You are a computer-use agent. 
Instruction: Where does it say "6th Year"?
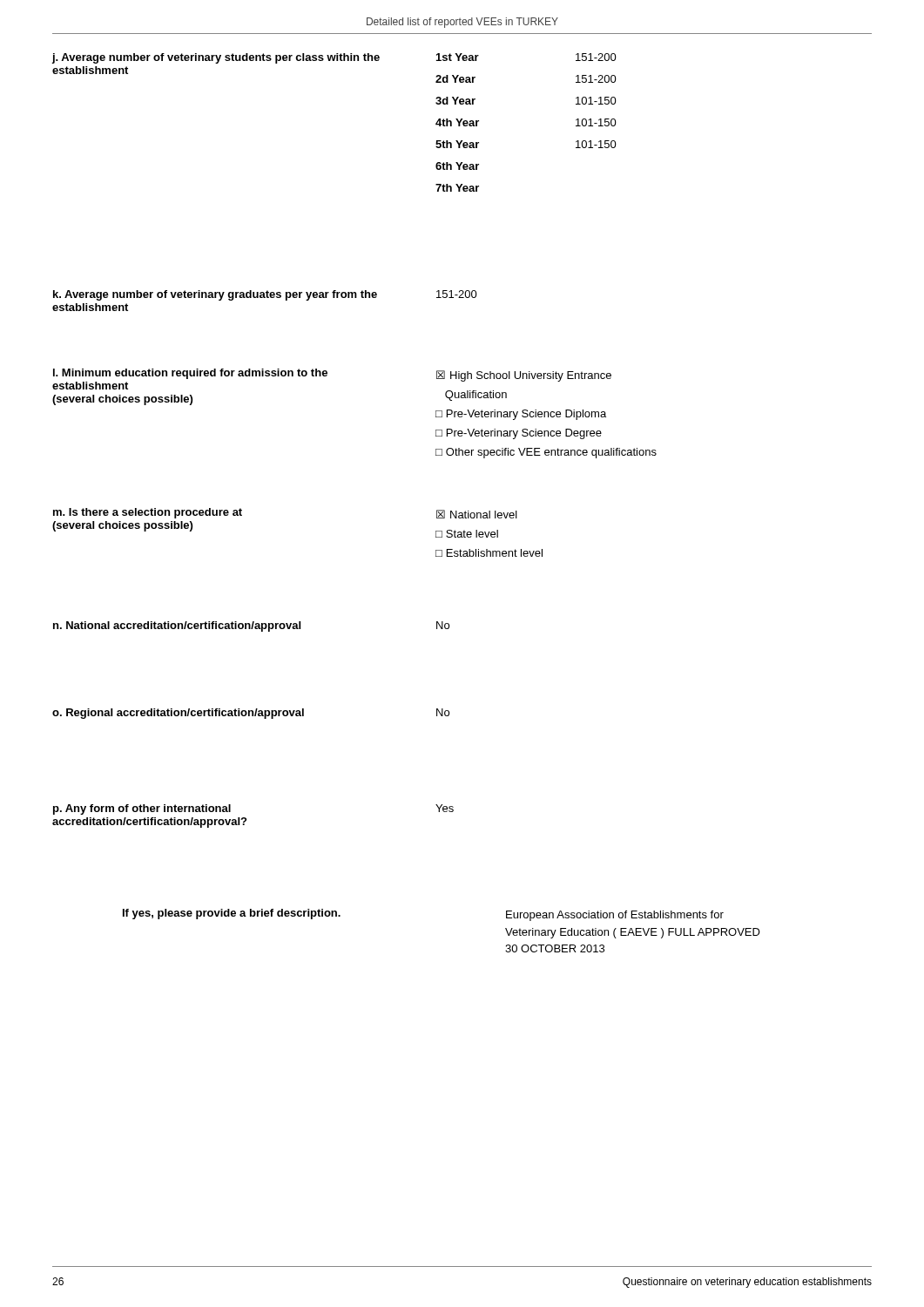(x=457, y=166)
